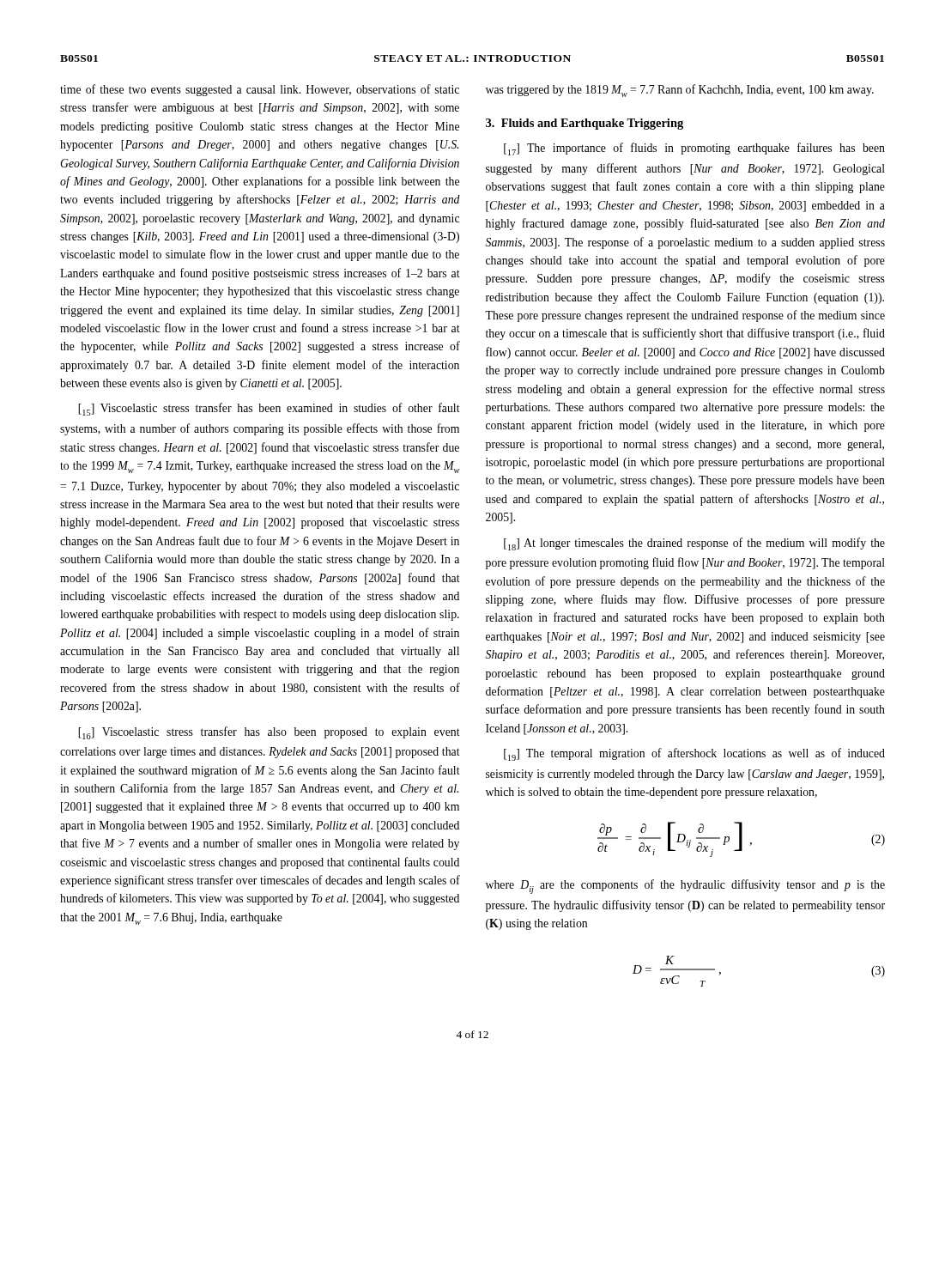Find the passage starting "[19] The temporal migration of aftershock locations as"
This screenshot has width=945, height=1288.
[x=685, y=773]
